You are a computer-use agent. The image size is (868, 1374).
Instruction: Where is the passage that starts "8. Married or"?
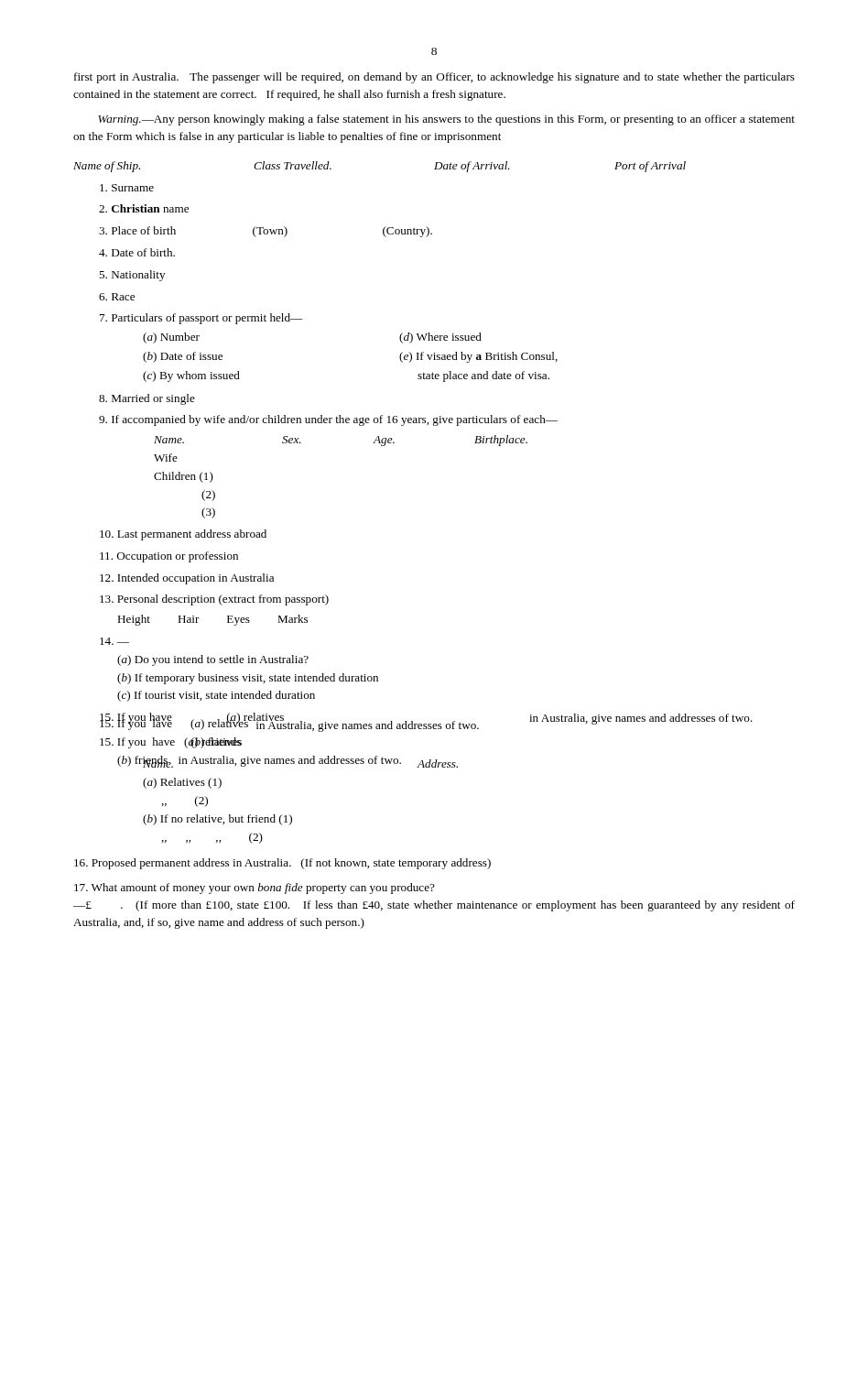click(x=147, y=397)
